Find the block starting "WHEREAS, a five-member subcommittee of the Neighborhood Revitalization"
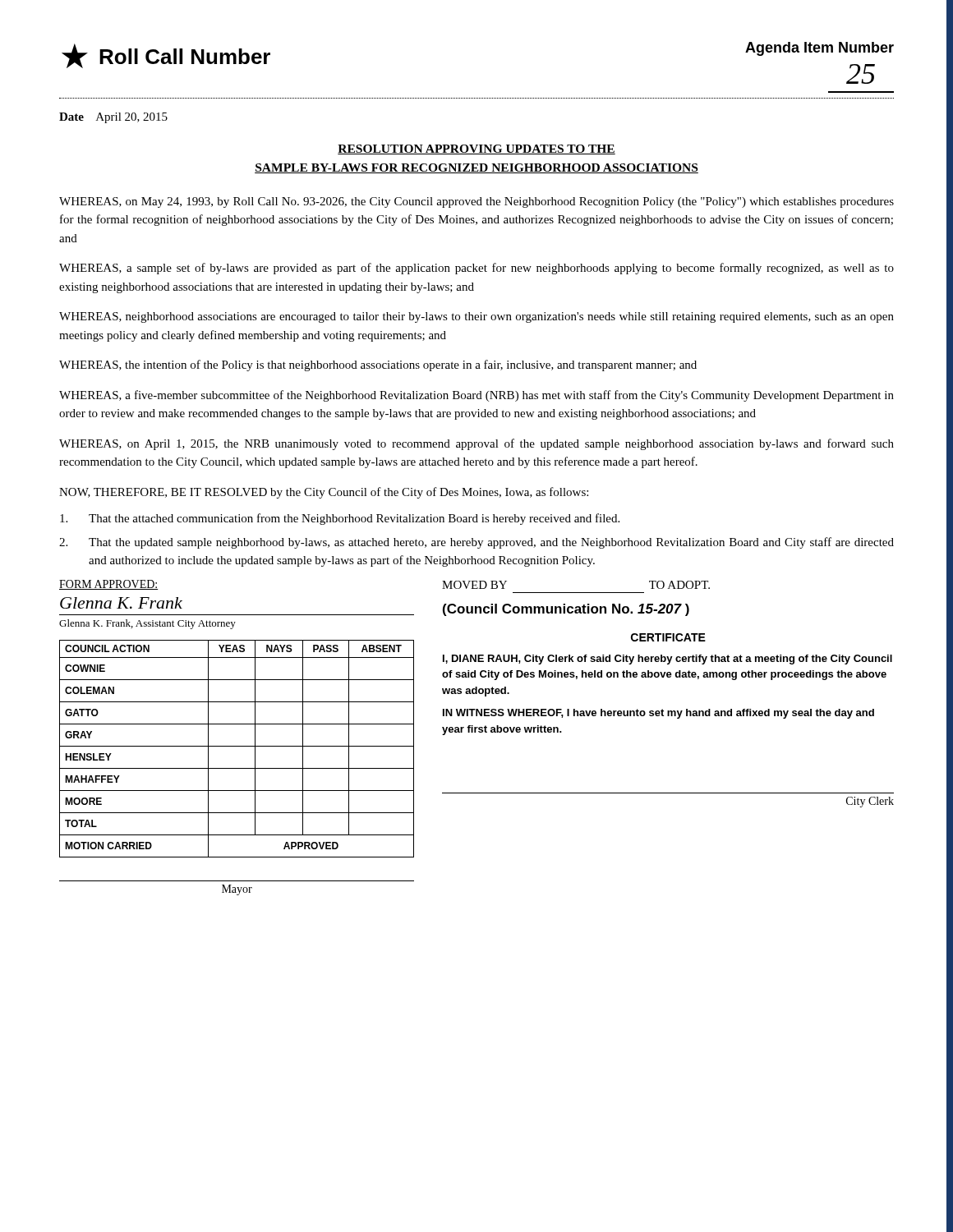 [476, 404]
